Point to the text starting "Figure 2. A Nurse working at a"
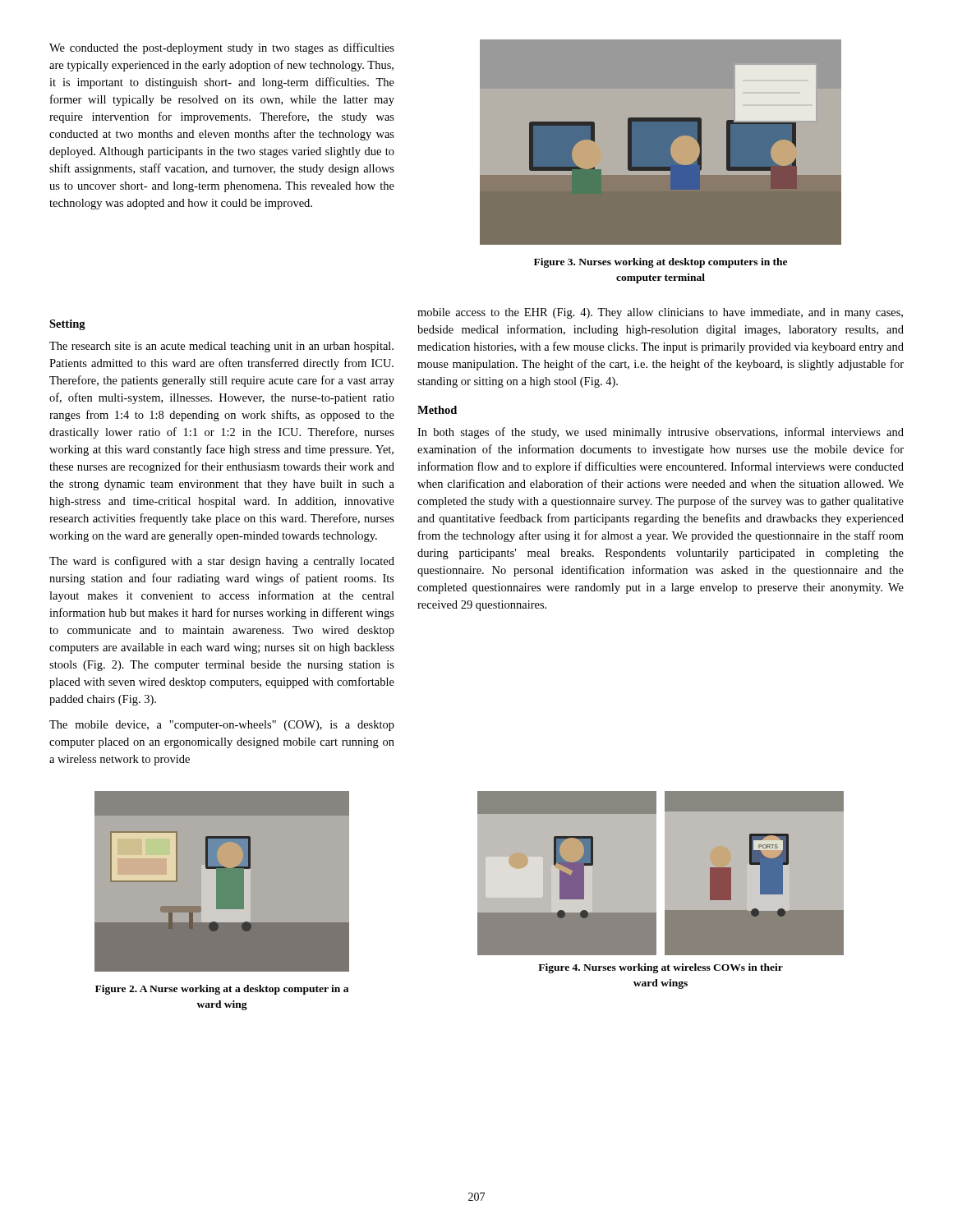The image size is (953, 1232). click(x=222, y=997)
